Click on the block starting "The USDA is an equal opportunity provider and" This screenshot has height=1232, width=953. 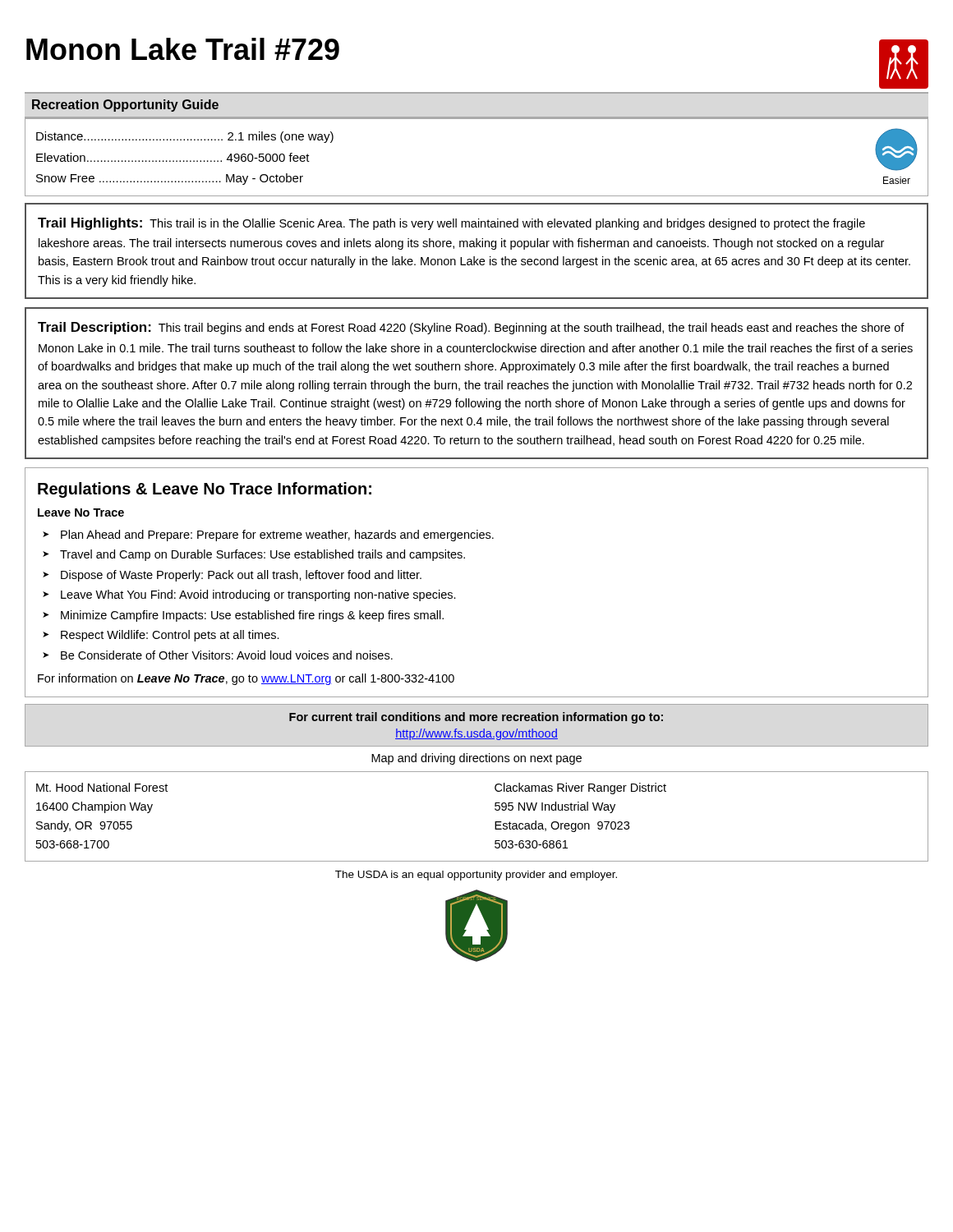tap(476, 875)
